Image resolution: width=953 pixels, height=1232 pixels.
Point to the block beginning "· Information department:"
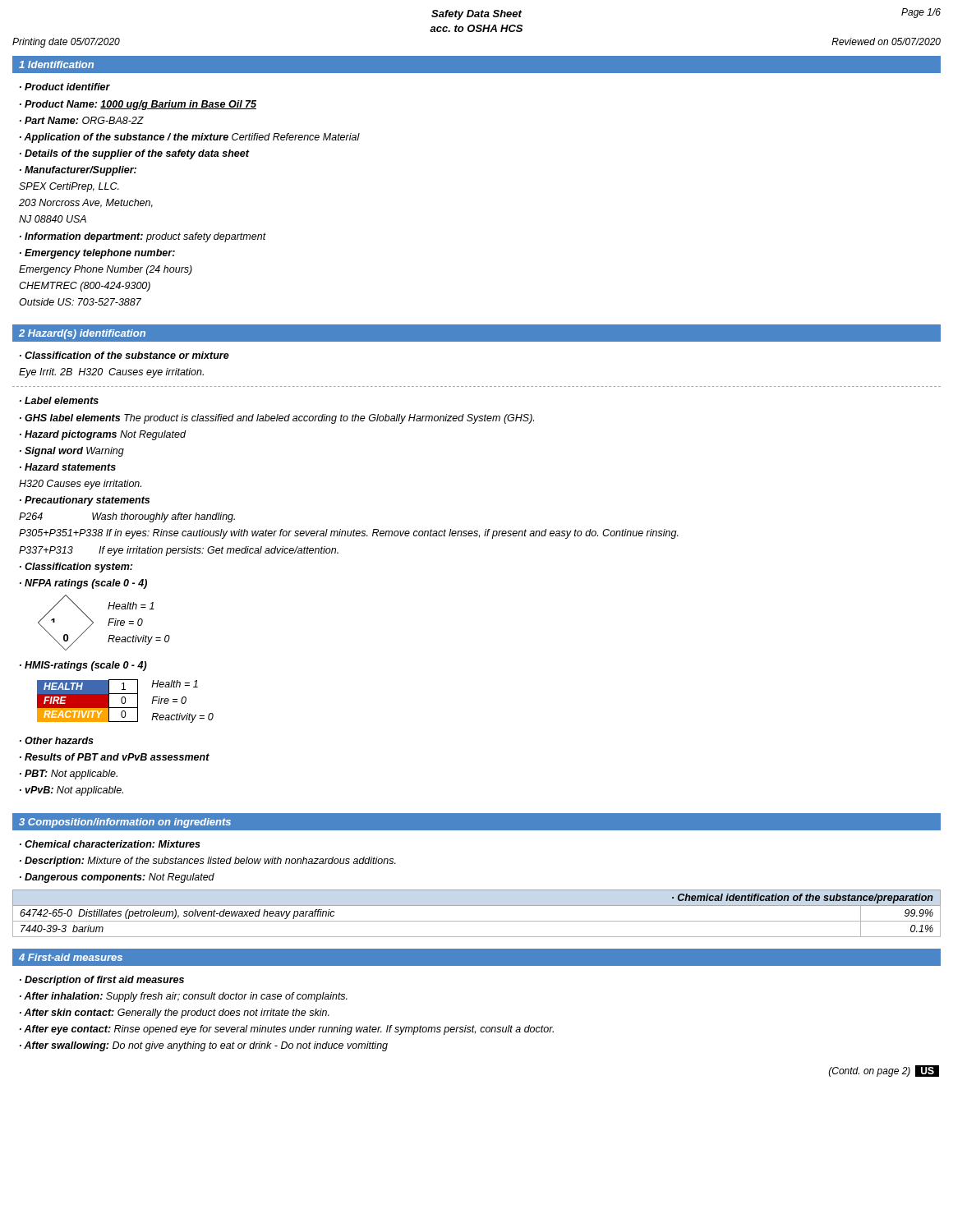(x=143, y=237)
